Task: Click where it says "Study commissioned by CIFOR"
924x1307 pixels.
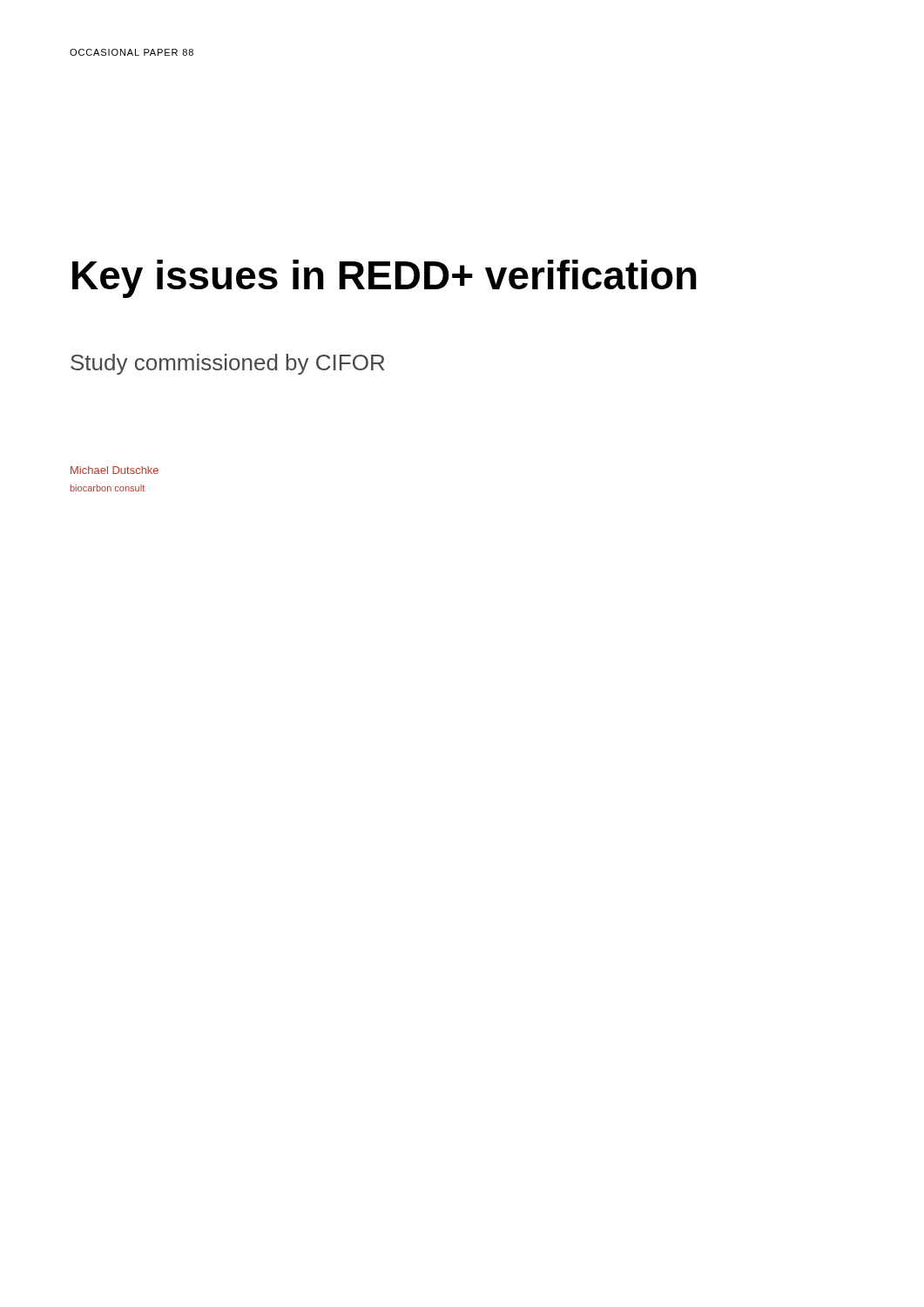Action: [x=228, y=362]
